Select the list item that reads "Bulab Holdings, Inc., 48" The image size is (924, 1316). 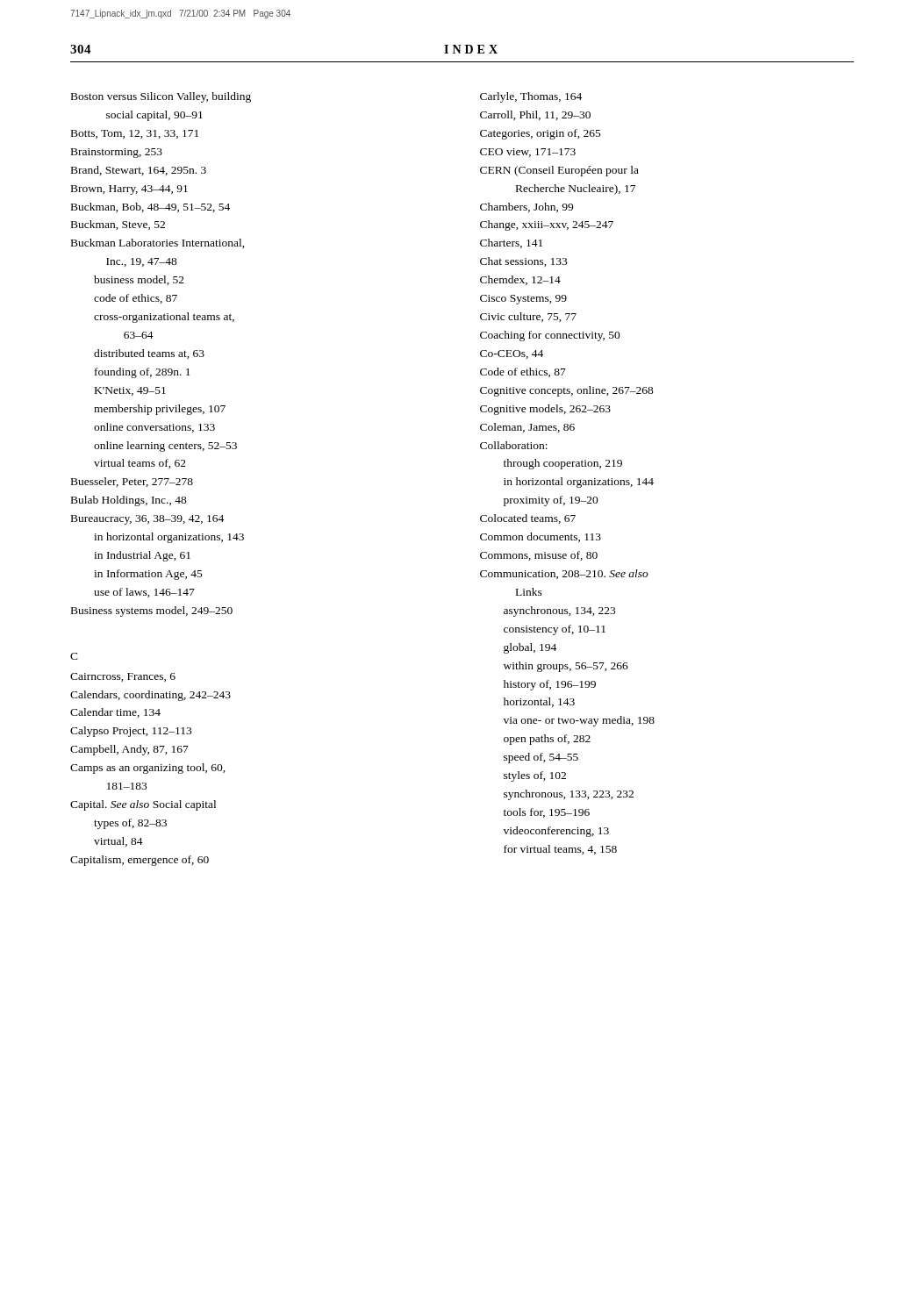128,500
